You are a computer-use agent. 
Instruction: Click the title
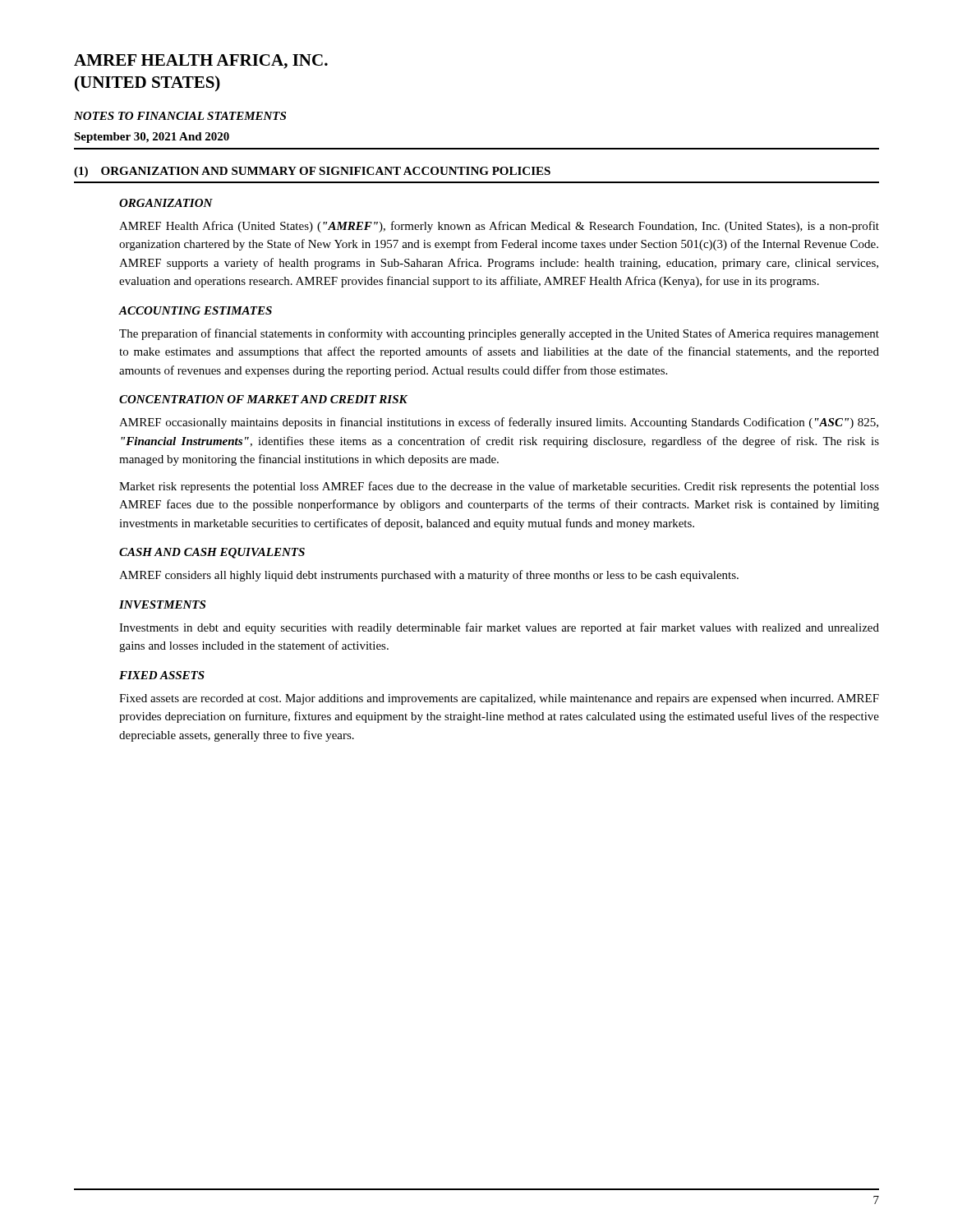201,71
